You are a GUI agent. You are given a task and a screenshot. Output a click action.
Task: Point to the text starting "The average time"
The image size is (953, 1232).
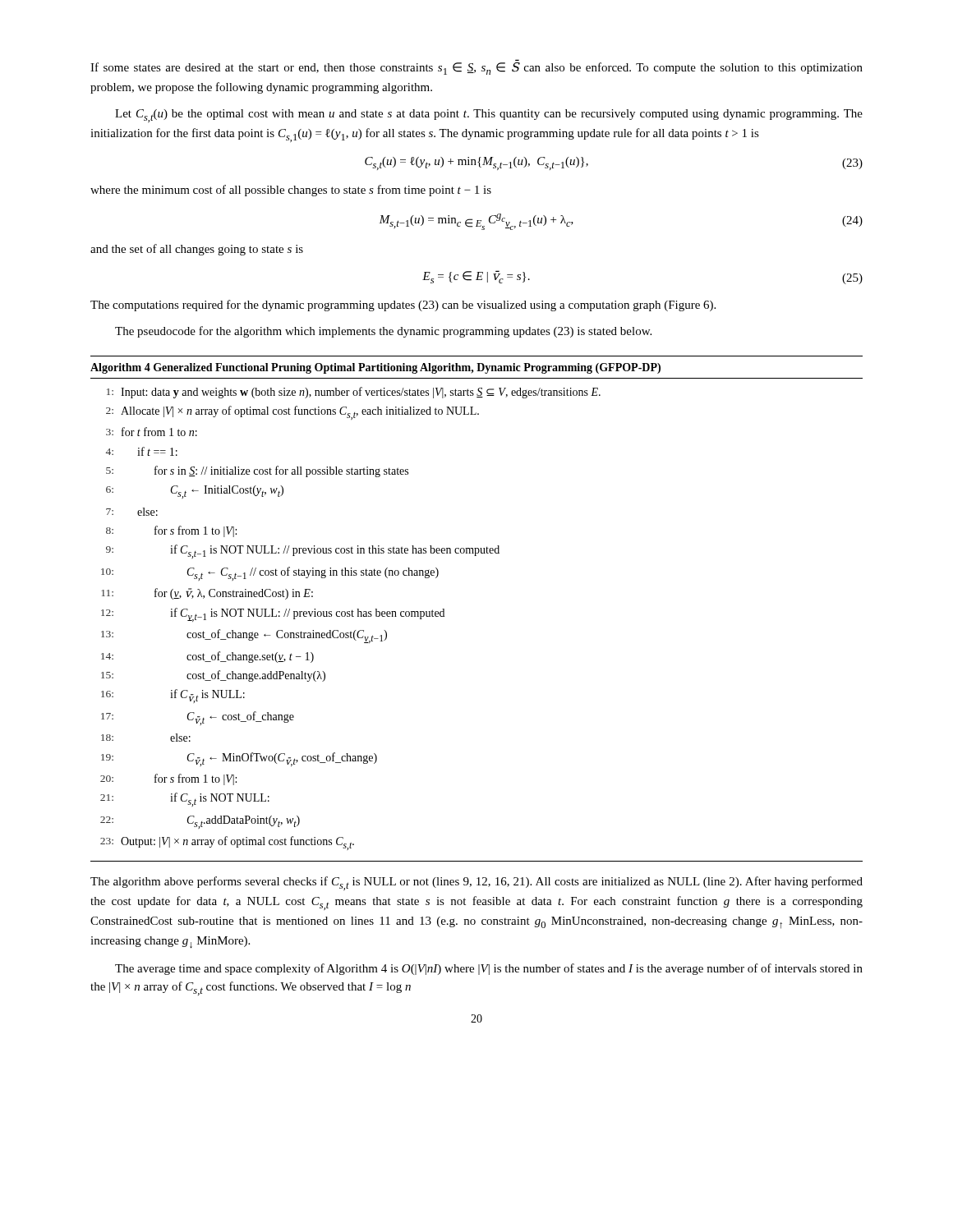point(476,979)
